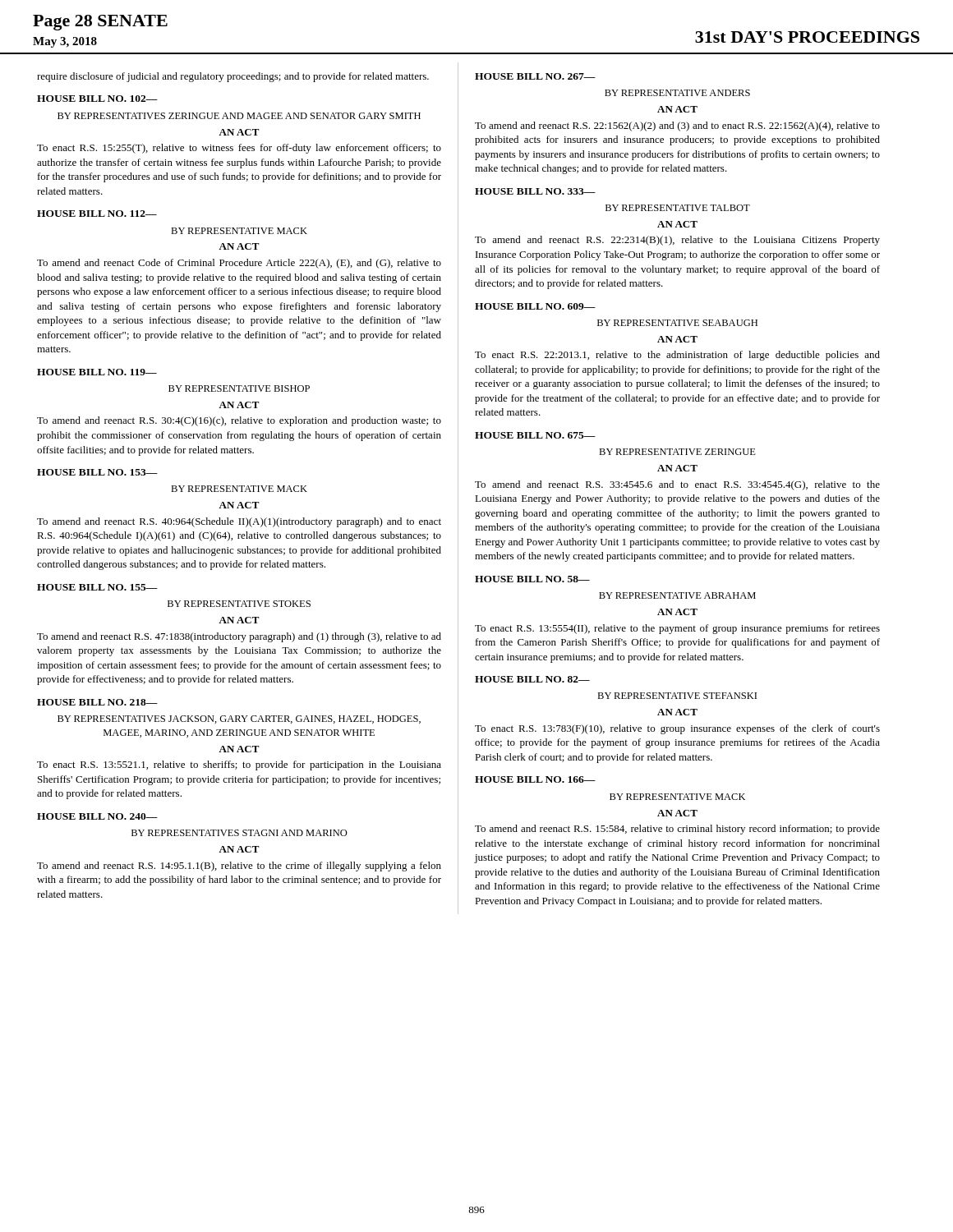The image size is (953, 1232).
Task: Where does it say "HOUSE BILL NO. 112—"?
Action: coord(97,213)
